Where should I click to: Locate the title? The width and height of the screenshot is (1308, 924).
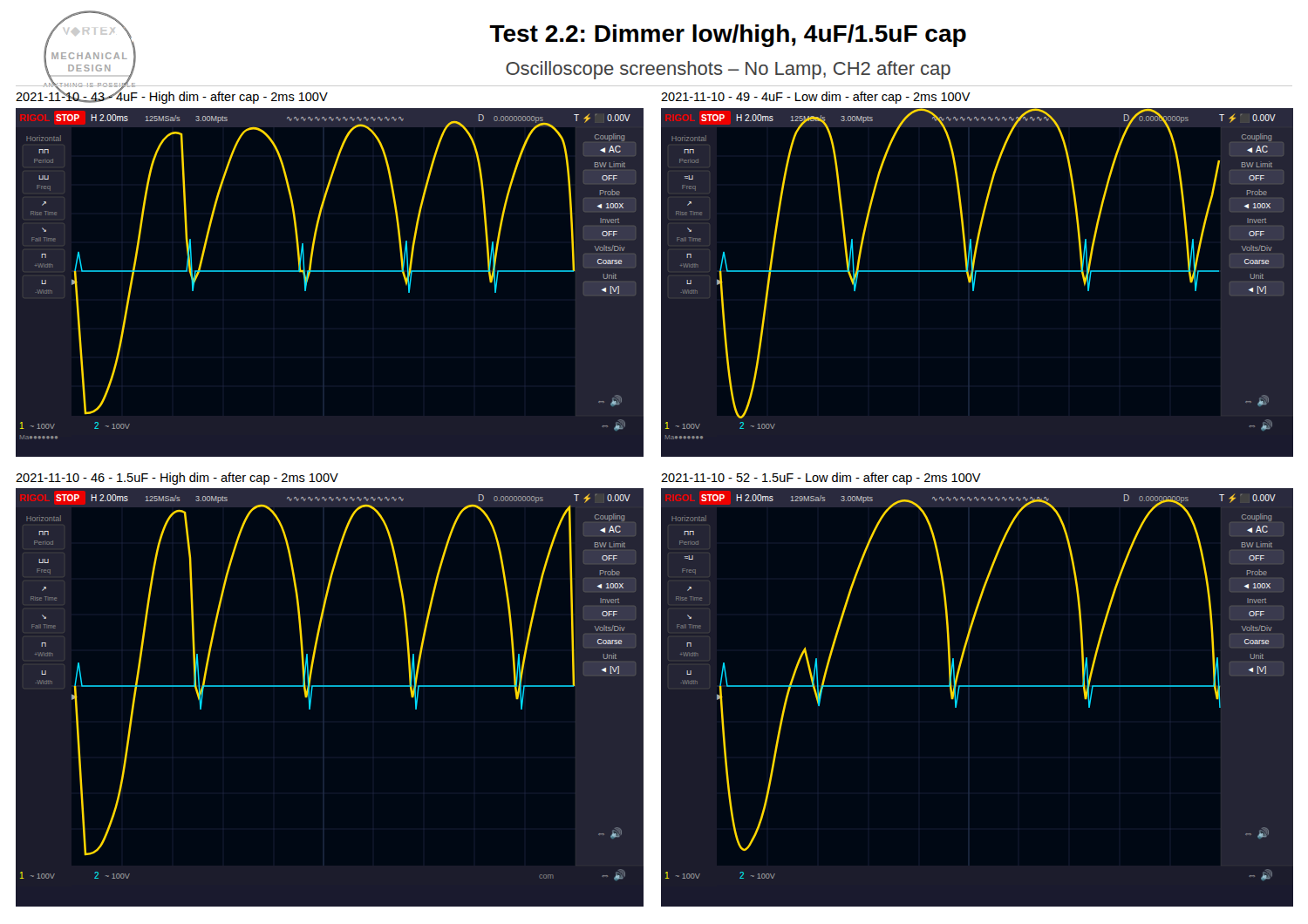click(x=728, y=34)
